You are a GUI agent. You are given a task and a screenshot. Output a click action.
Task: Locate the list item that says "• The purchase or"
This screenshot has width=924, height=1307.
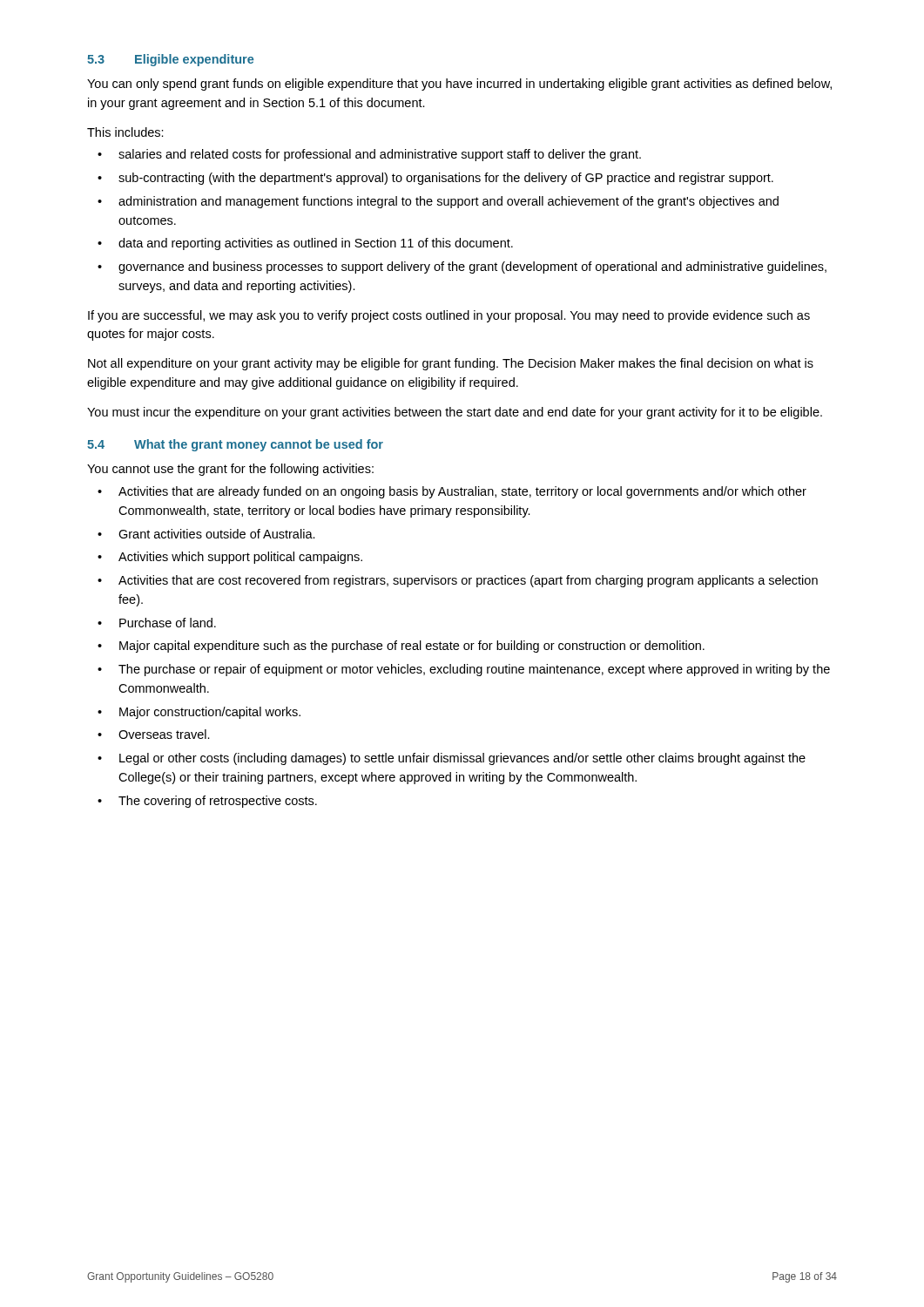467,679
